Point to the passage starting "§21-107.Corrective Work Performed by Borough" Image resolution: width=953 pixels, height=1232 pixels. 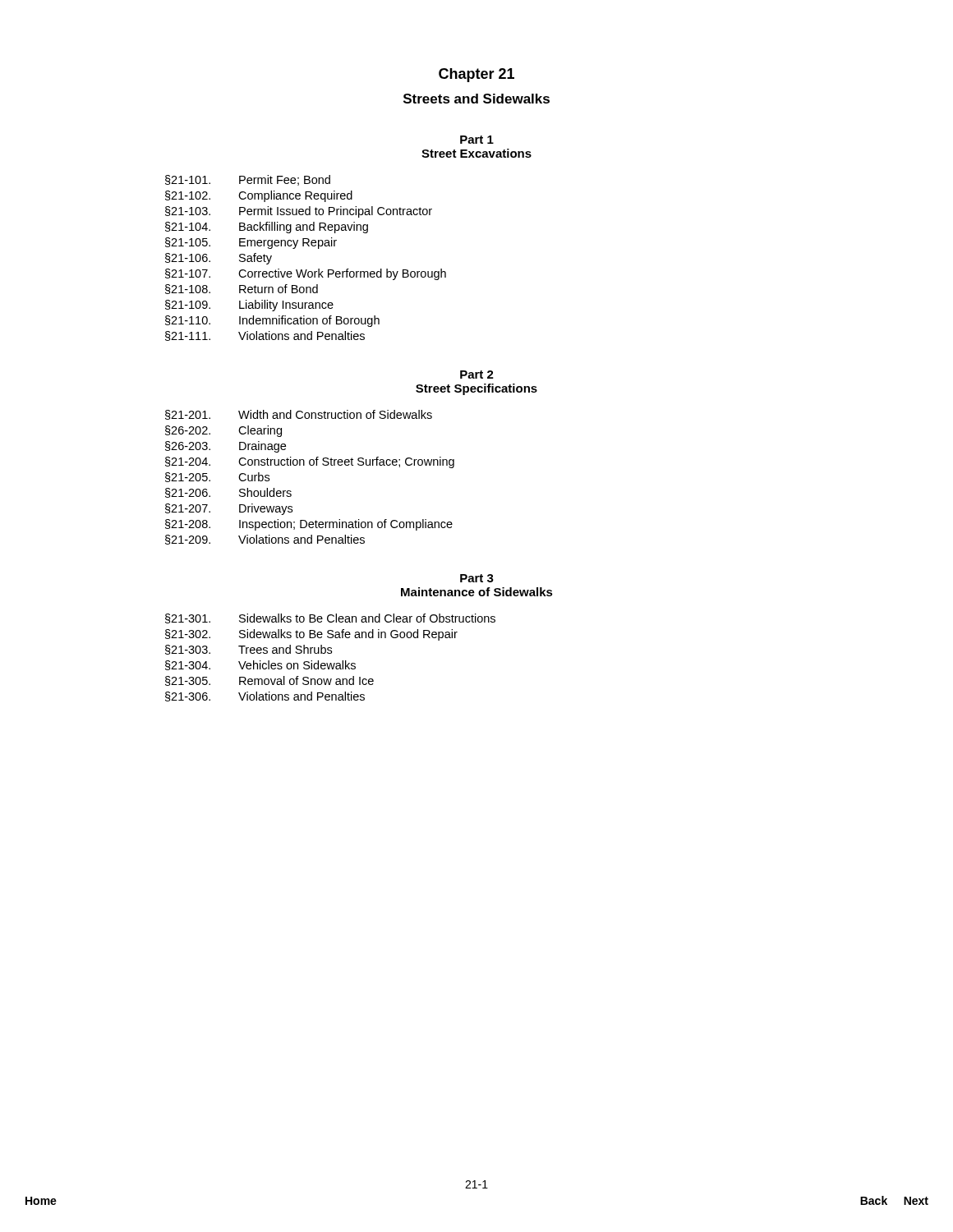[x=306, y=274]
